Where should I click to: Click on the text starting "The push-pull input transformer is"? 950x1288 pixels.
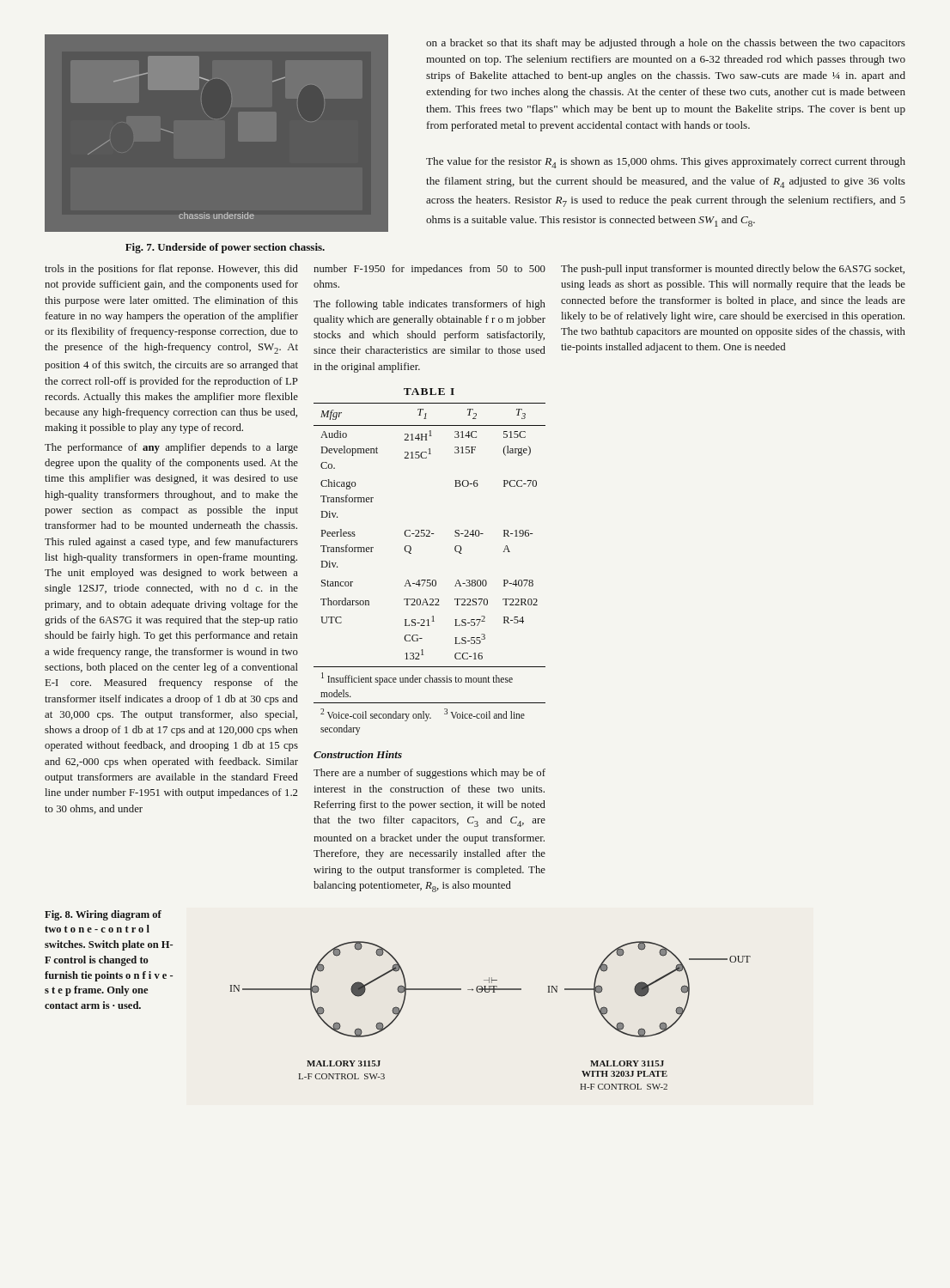coord(733,308)
